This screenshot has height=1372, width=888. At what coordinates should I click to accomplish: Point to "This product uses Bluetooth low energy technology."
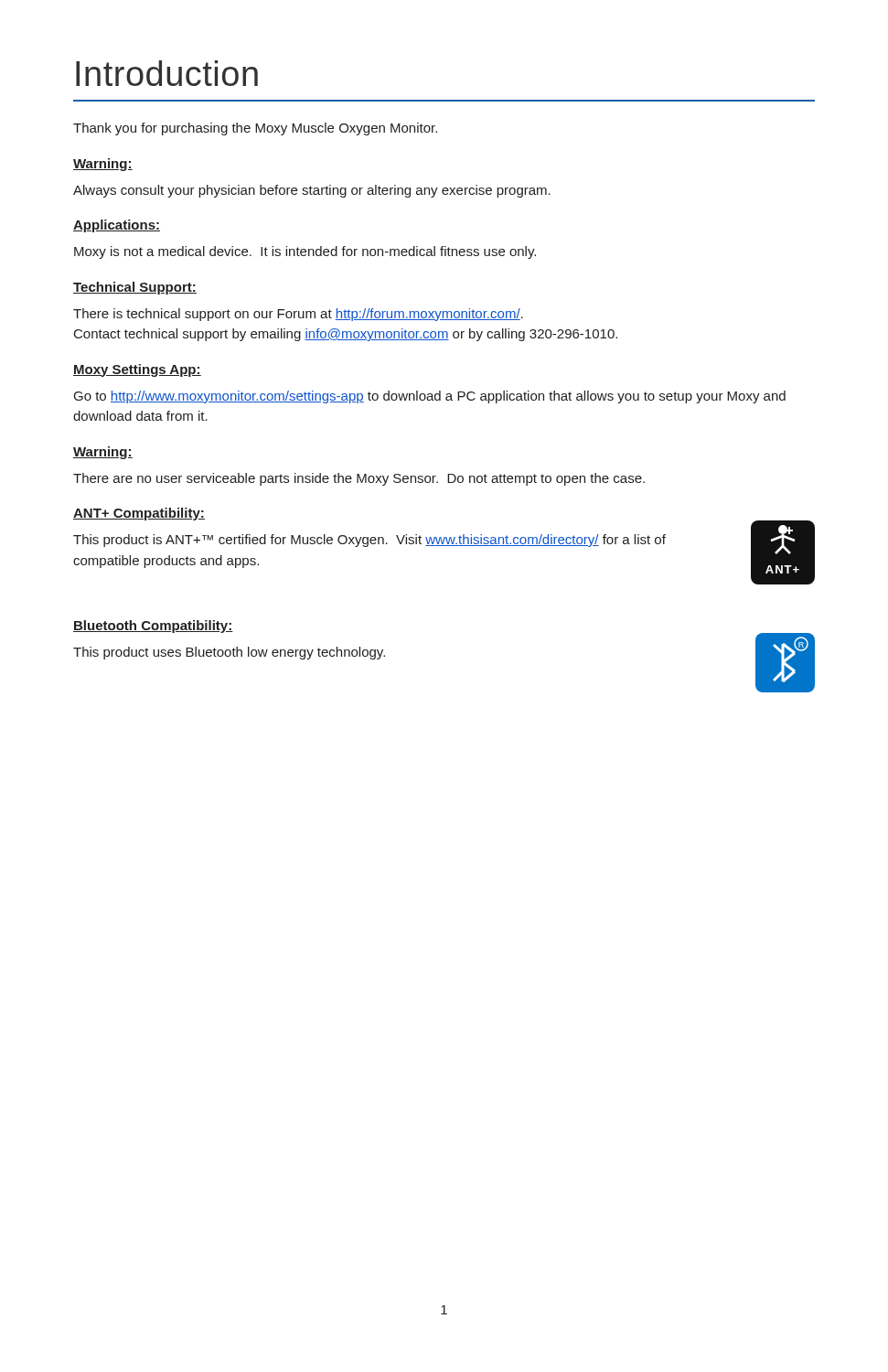click(x=230, y=652)
